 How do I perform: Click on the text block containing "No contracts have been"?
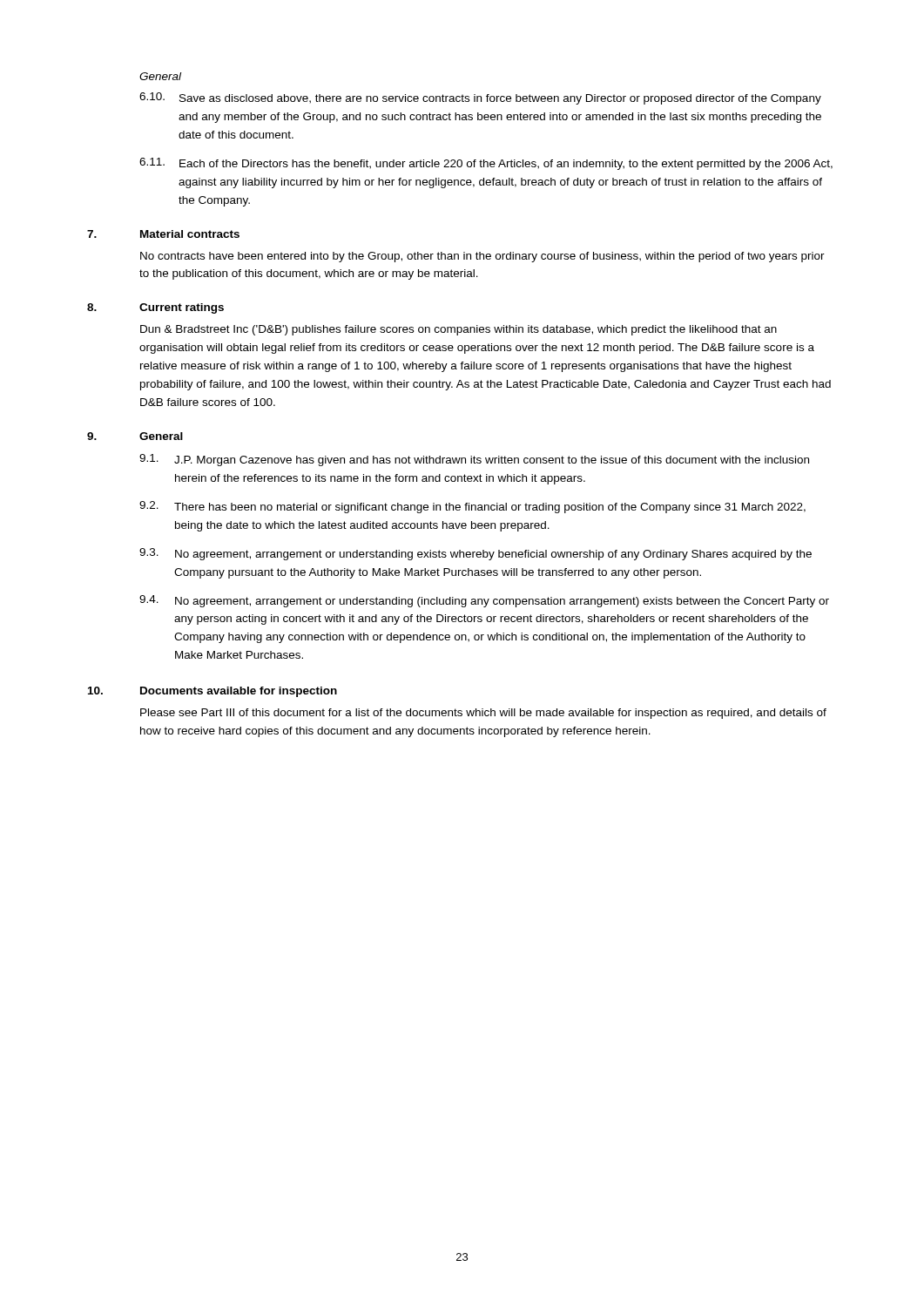(482, 264)
